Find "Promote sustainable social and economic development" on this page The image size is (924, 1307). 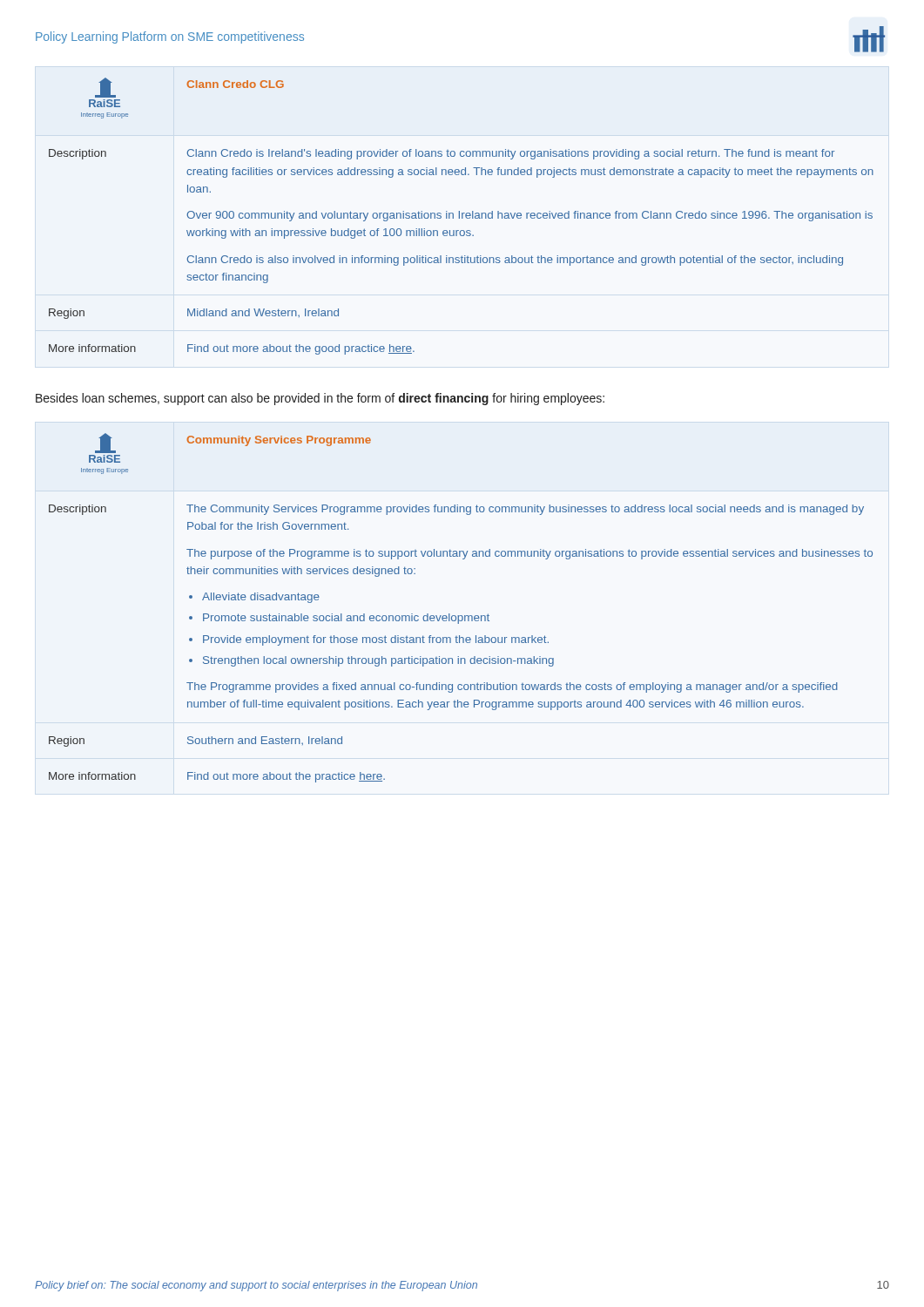(x=346, y=618)
